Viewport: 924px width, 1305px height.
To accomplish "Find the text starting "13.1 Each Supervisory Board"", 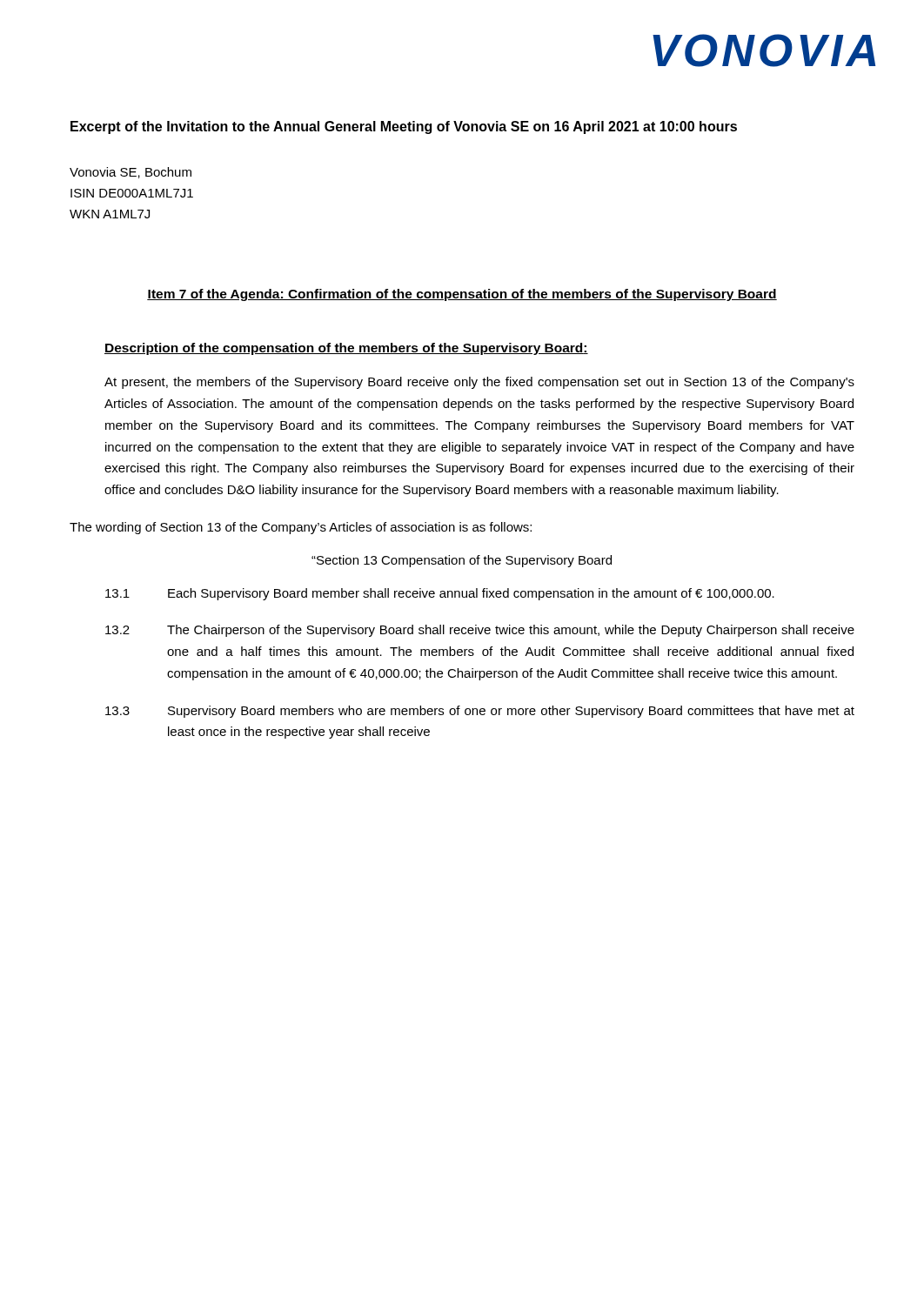I will (x=479, y=593).
